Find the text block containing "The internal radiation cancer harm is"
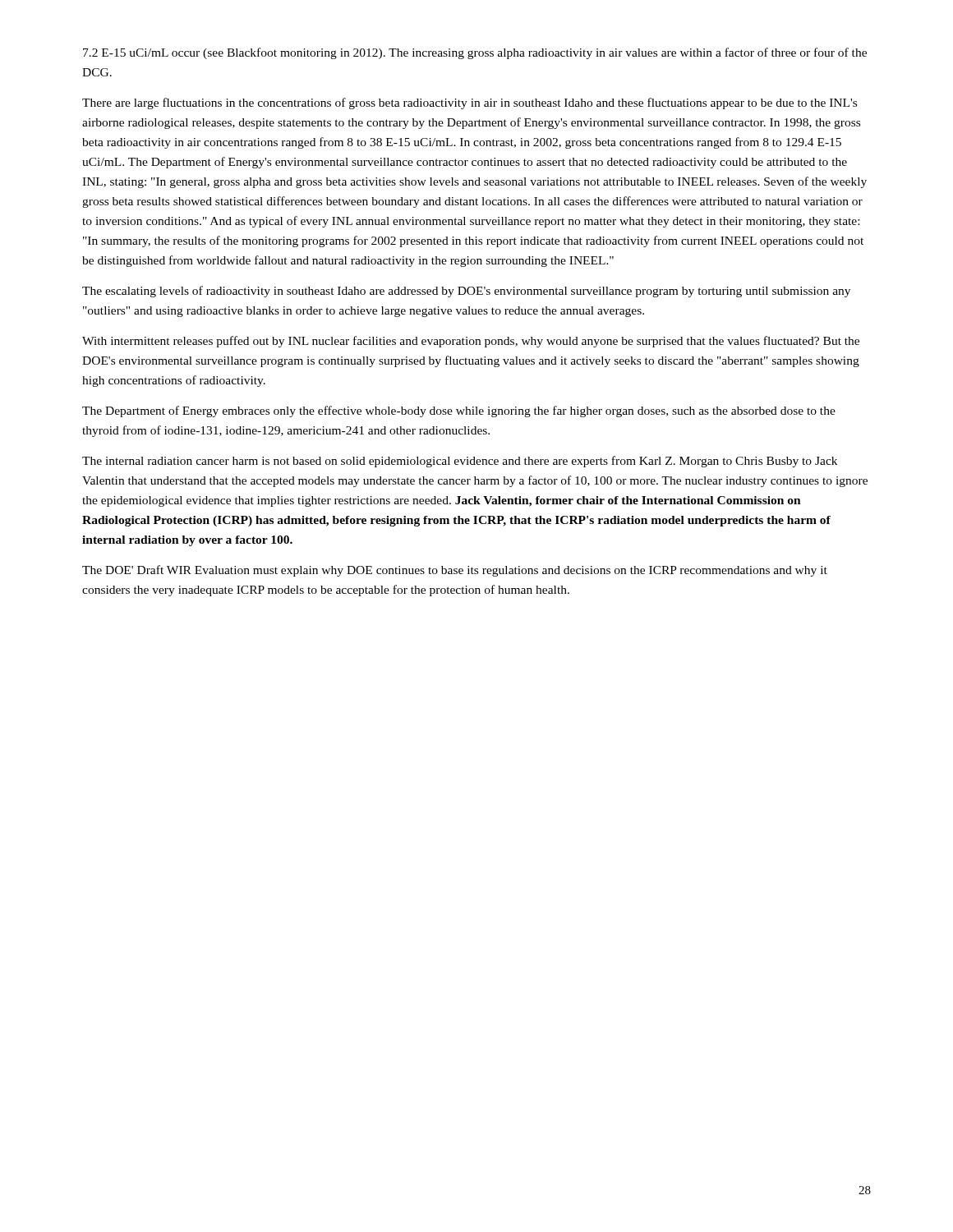 pos(476,500)
